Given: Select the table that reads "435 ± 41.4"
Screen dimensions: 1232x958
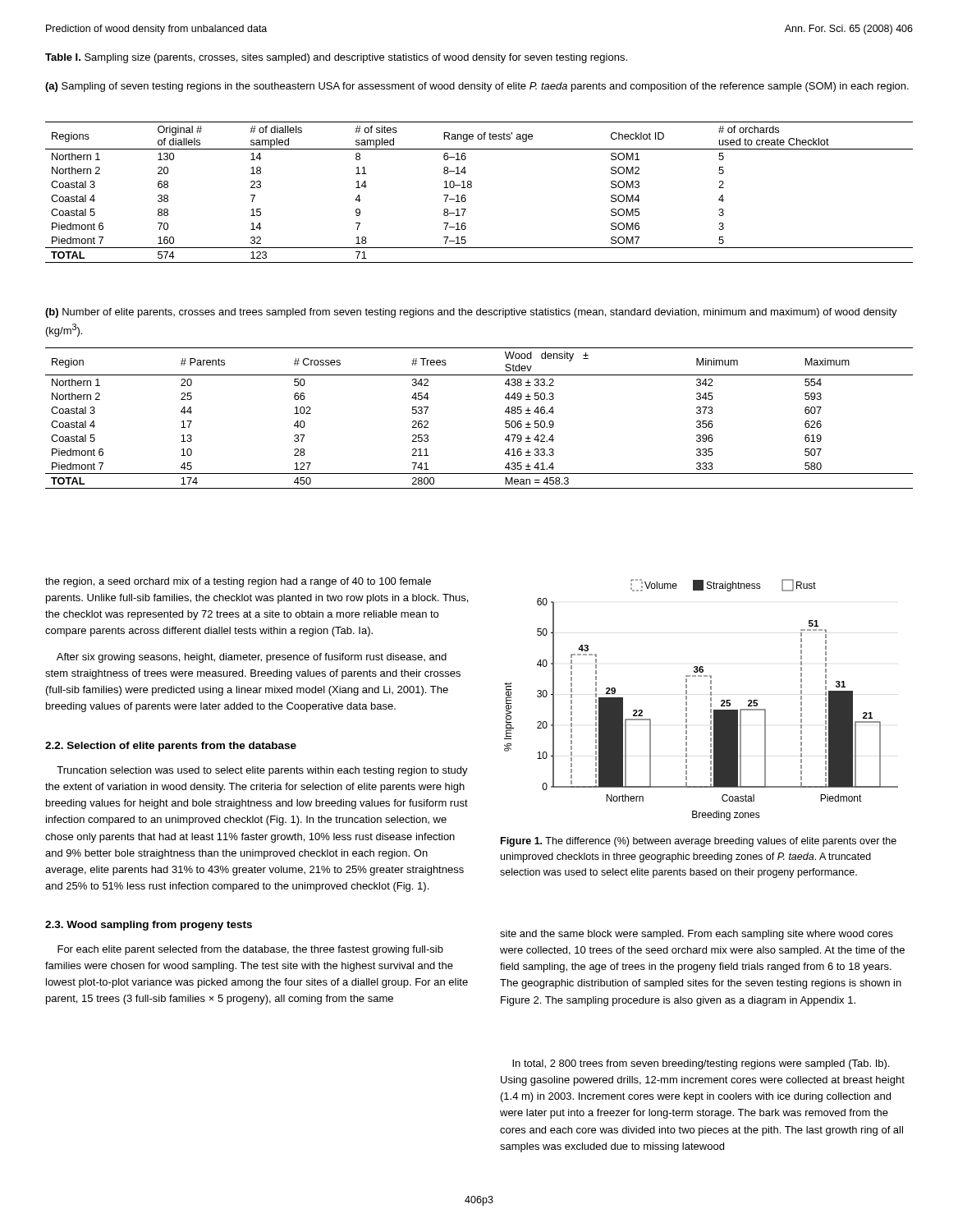Looking at the screenshot, I should (479, 418).
